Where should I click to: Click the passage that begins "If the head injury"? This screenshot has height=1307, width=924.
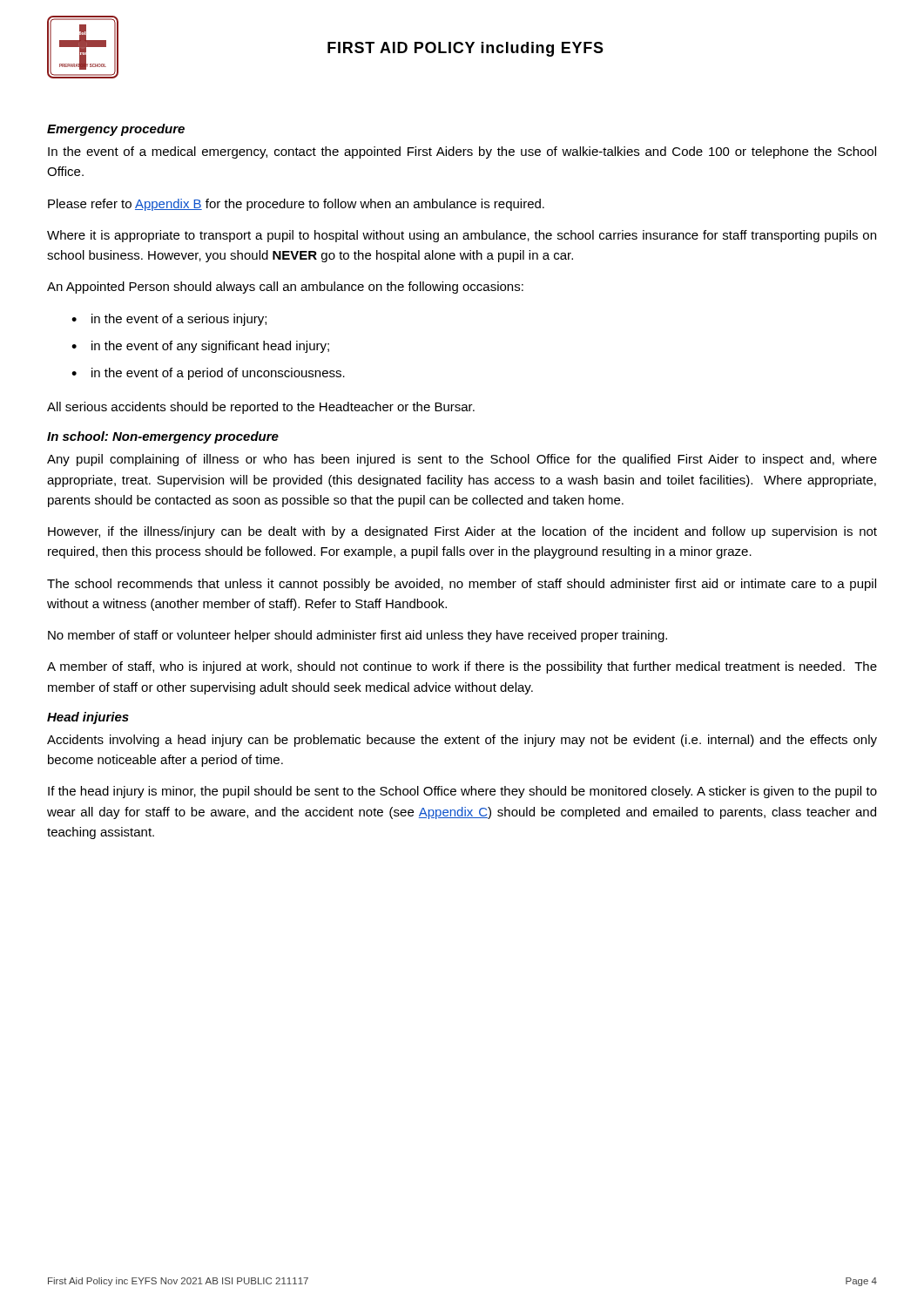(462, 811)
